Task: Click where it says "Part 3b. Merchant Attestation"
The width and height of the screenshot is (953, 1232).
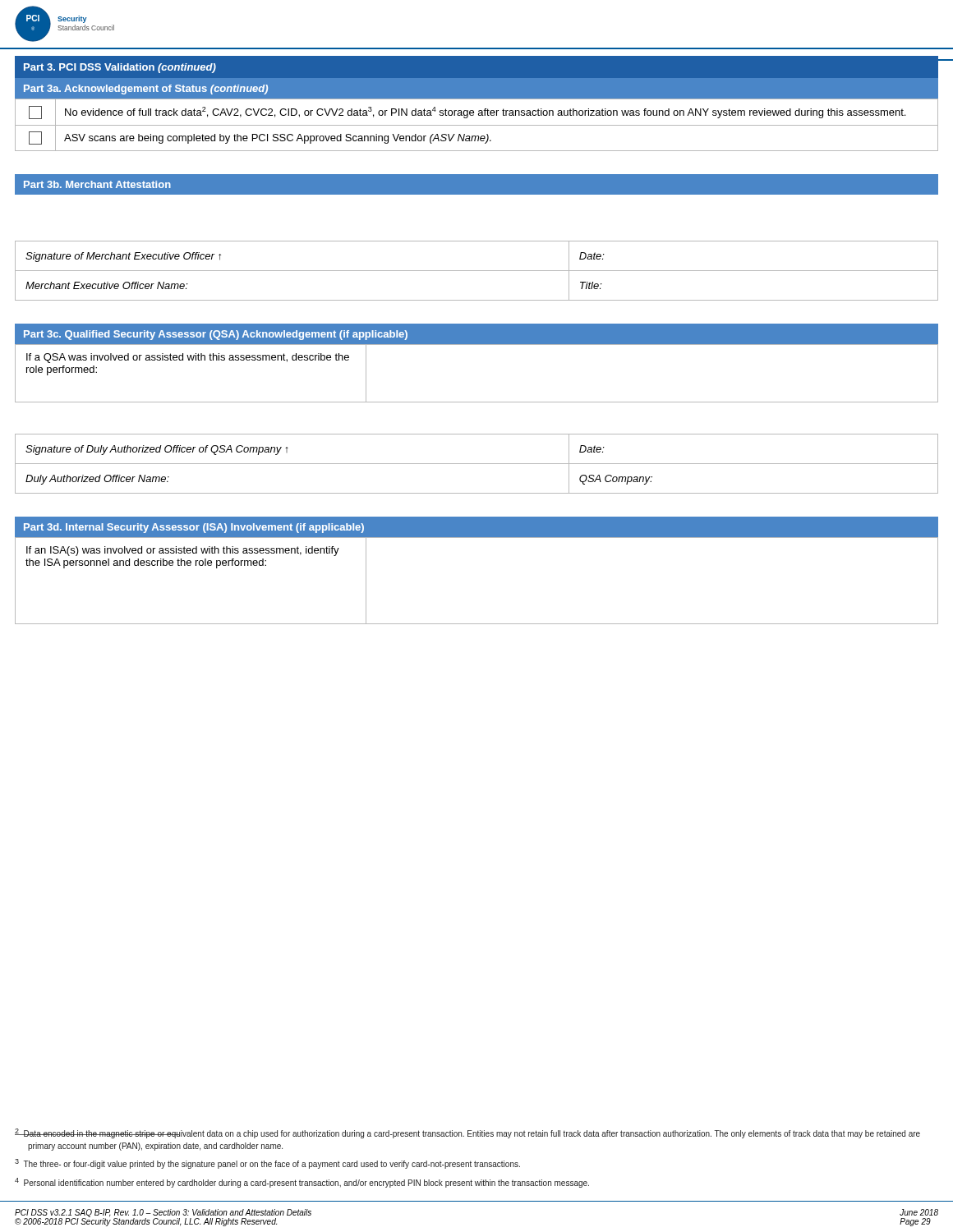Action: [97, 185]
